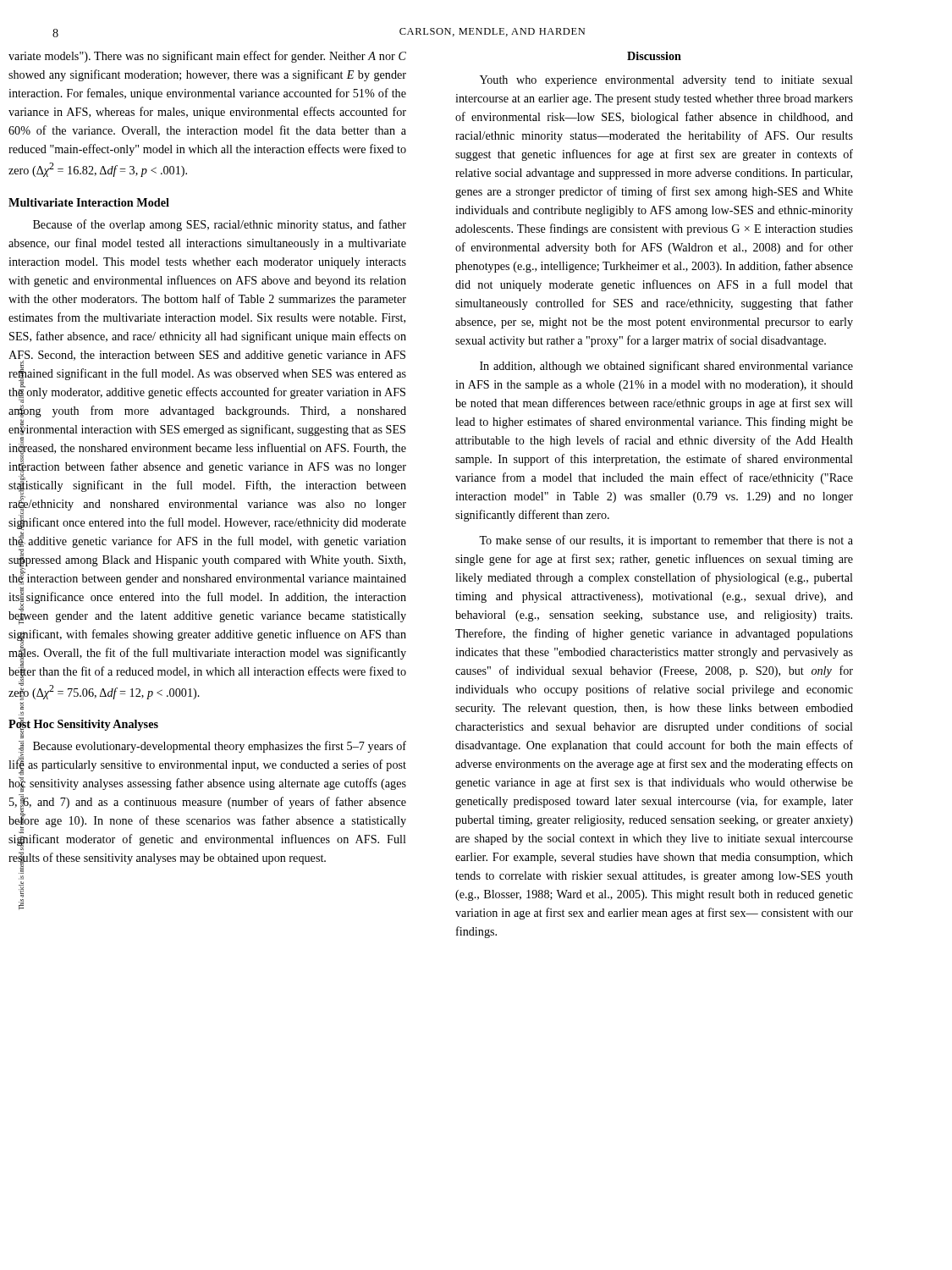This screenshot has width=952, height=1270.
Task: Find the text block starting "Post Hoc Sensitivity Analyses"
Action: pyautogui.click(x=83, y=724)
